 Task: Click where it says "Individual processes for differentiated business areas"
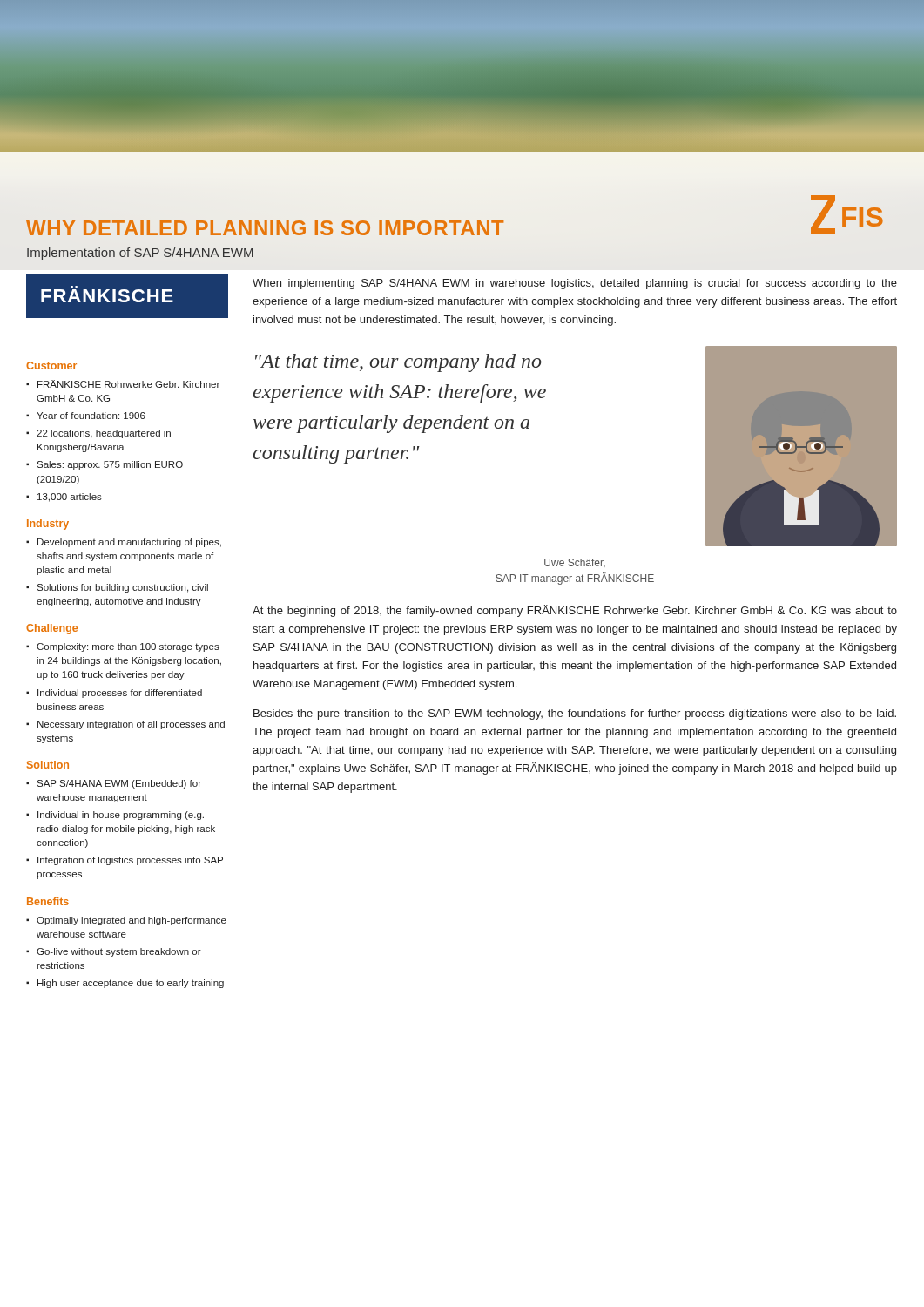click(119, 699)
